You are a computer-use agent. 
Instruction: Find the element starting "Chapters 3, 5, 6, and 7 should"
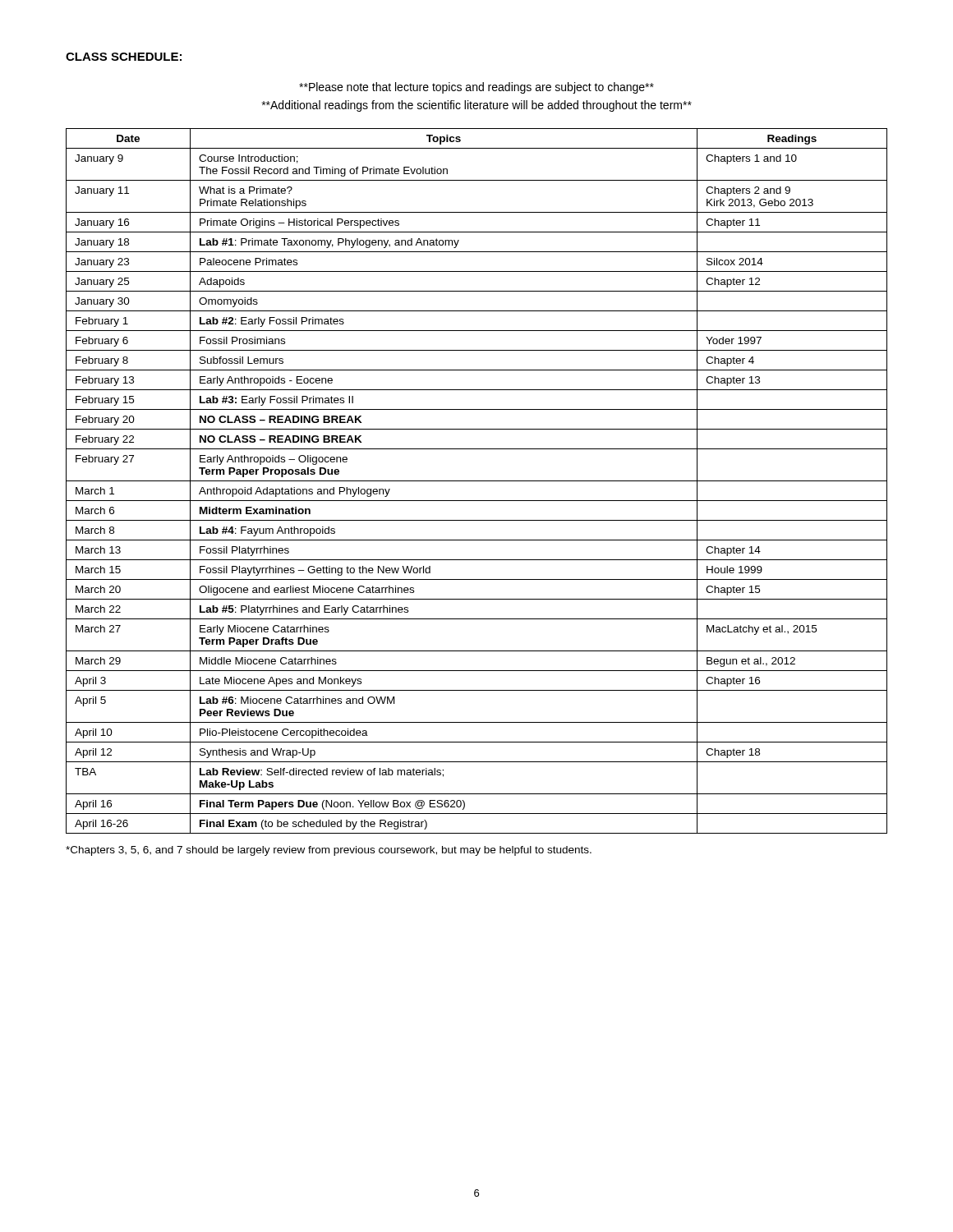click(329, 849)
